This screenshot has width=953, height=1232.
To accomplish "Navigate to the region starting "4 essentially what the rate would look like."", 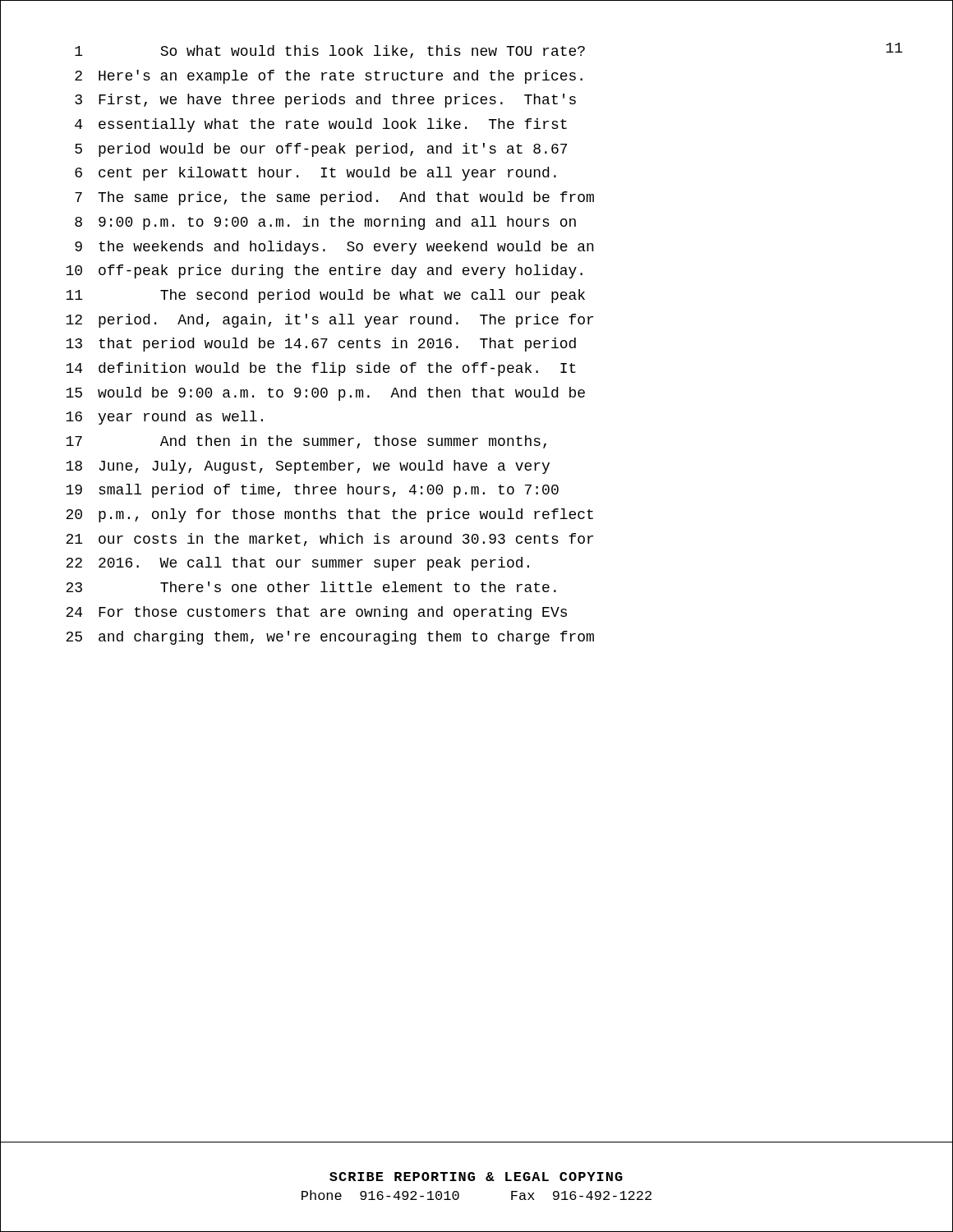I will [476, 126].
